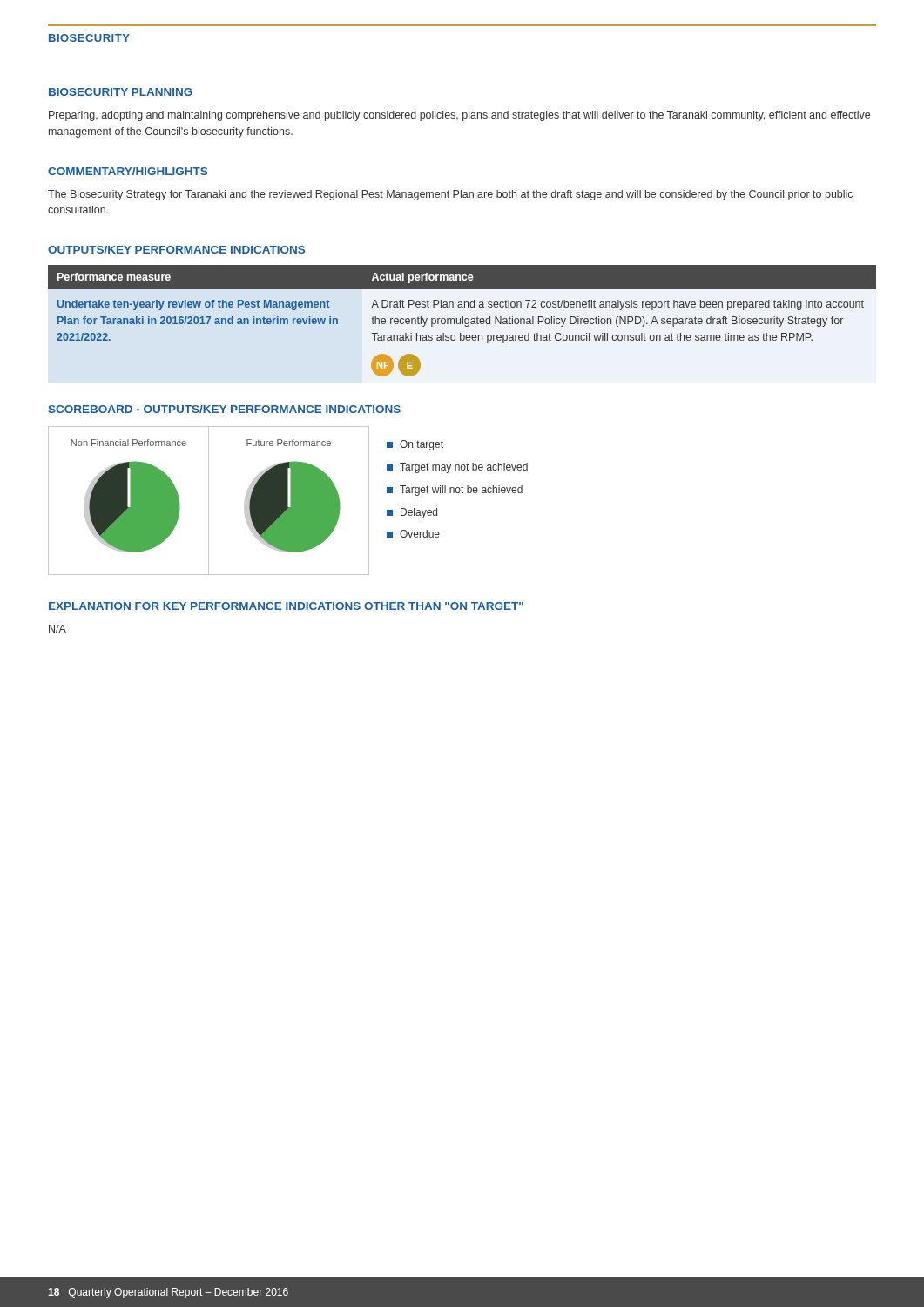Select the text starting "Preparing, adopting and maintaining comprehensive and"
The width and height of the screenshot is (924, 1307).
pyautogui.click(x=459, y=123)
